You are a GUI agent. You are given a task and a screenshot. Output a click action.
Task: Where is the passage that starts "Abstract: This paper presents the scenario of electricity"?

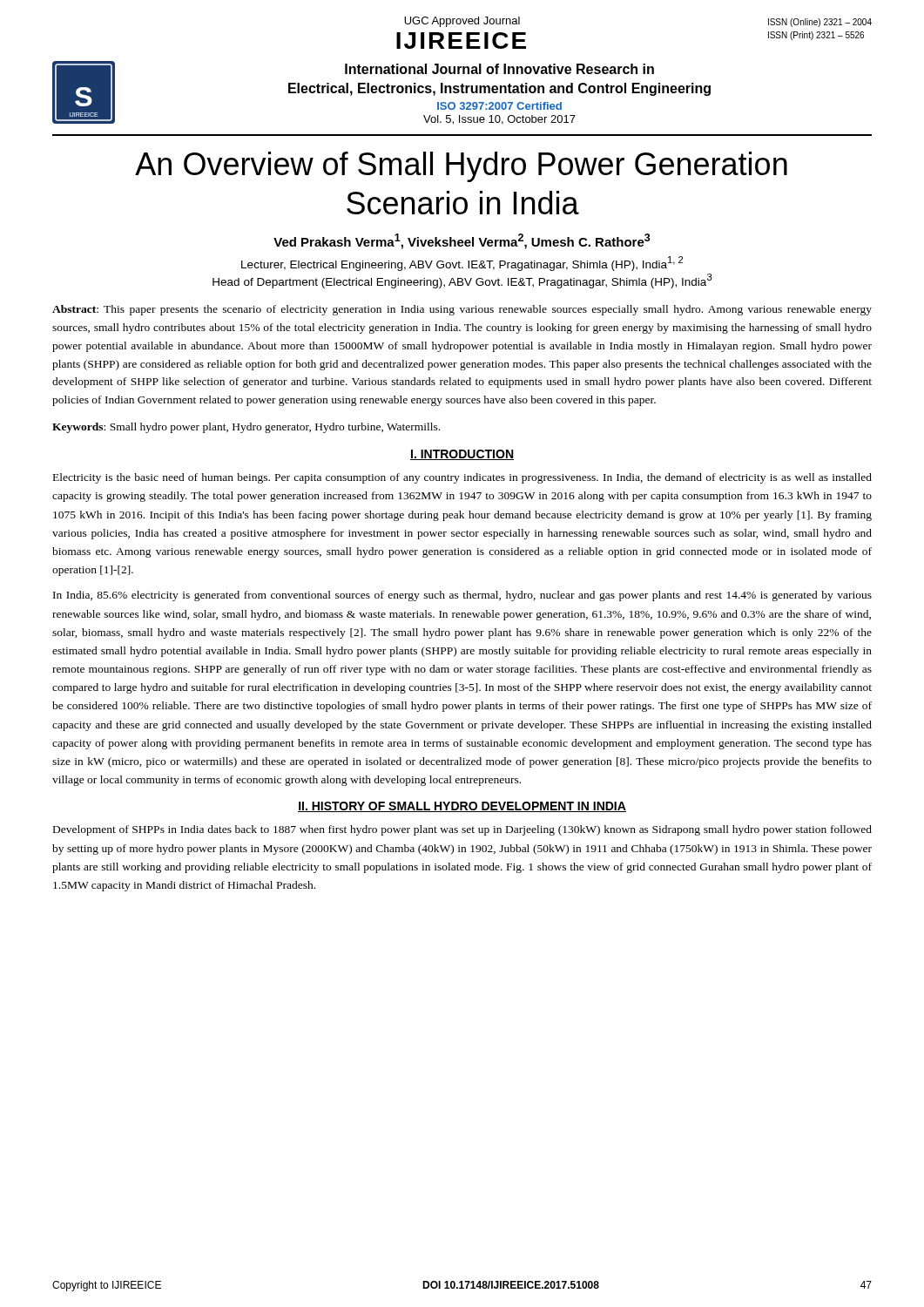coord(462,354)
